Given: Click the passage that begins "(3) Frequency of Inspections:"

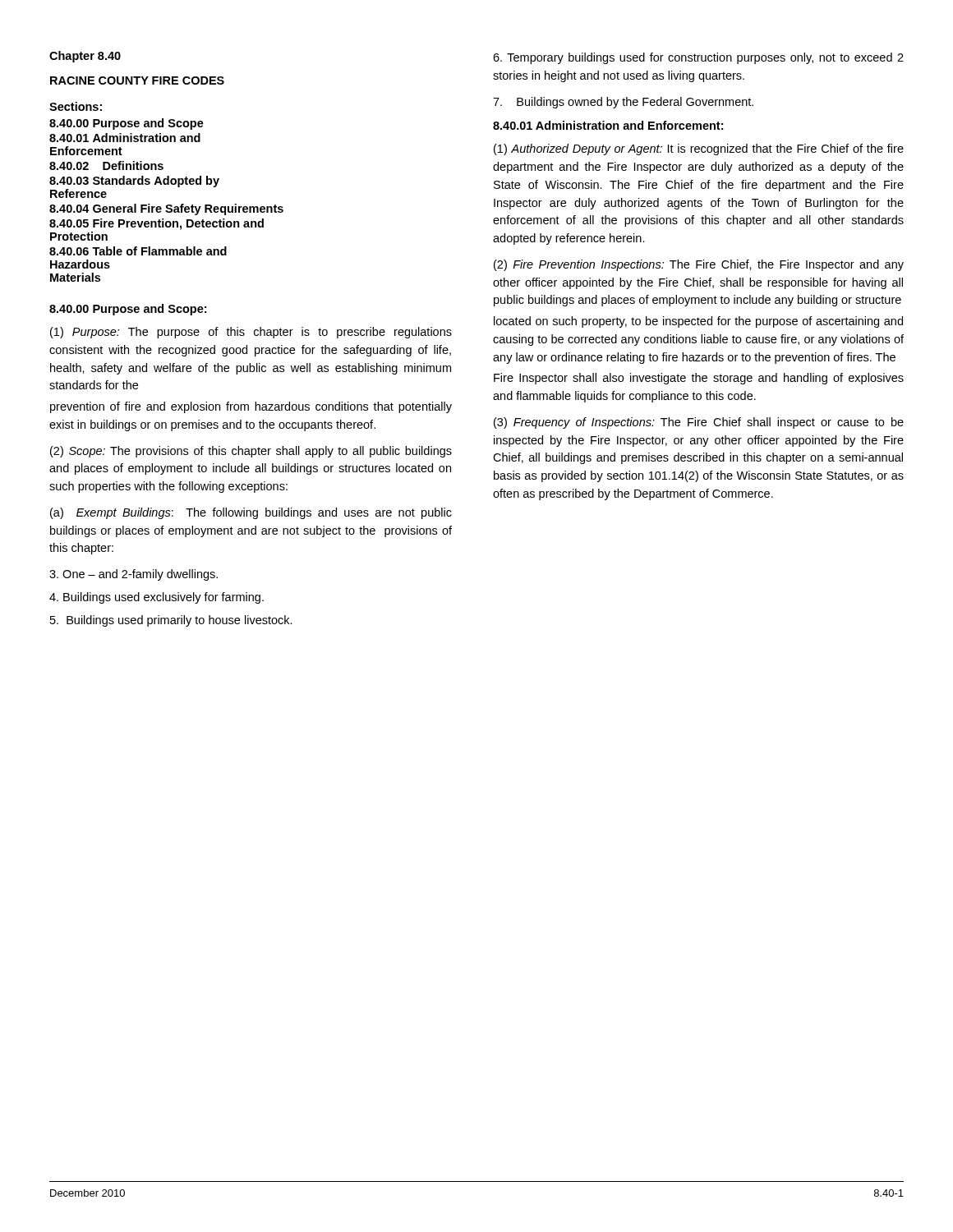Looking at the screenshot, I should 698,458.
